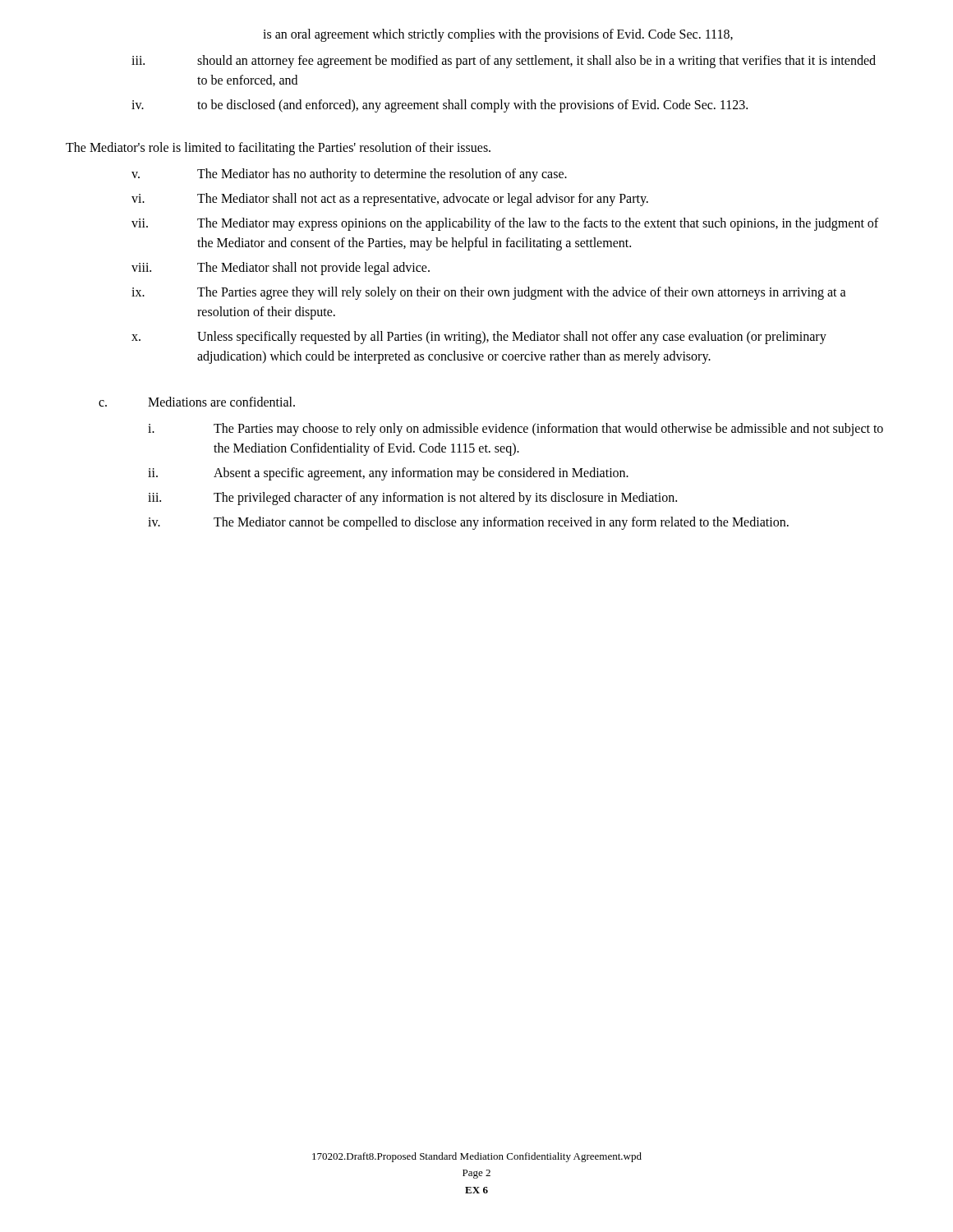Click on the list item with the text "iii. The privileged character of any information"
Screen dimensions: 1232x953
476,498
